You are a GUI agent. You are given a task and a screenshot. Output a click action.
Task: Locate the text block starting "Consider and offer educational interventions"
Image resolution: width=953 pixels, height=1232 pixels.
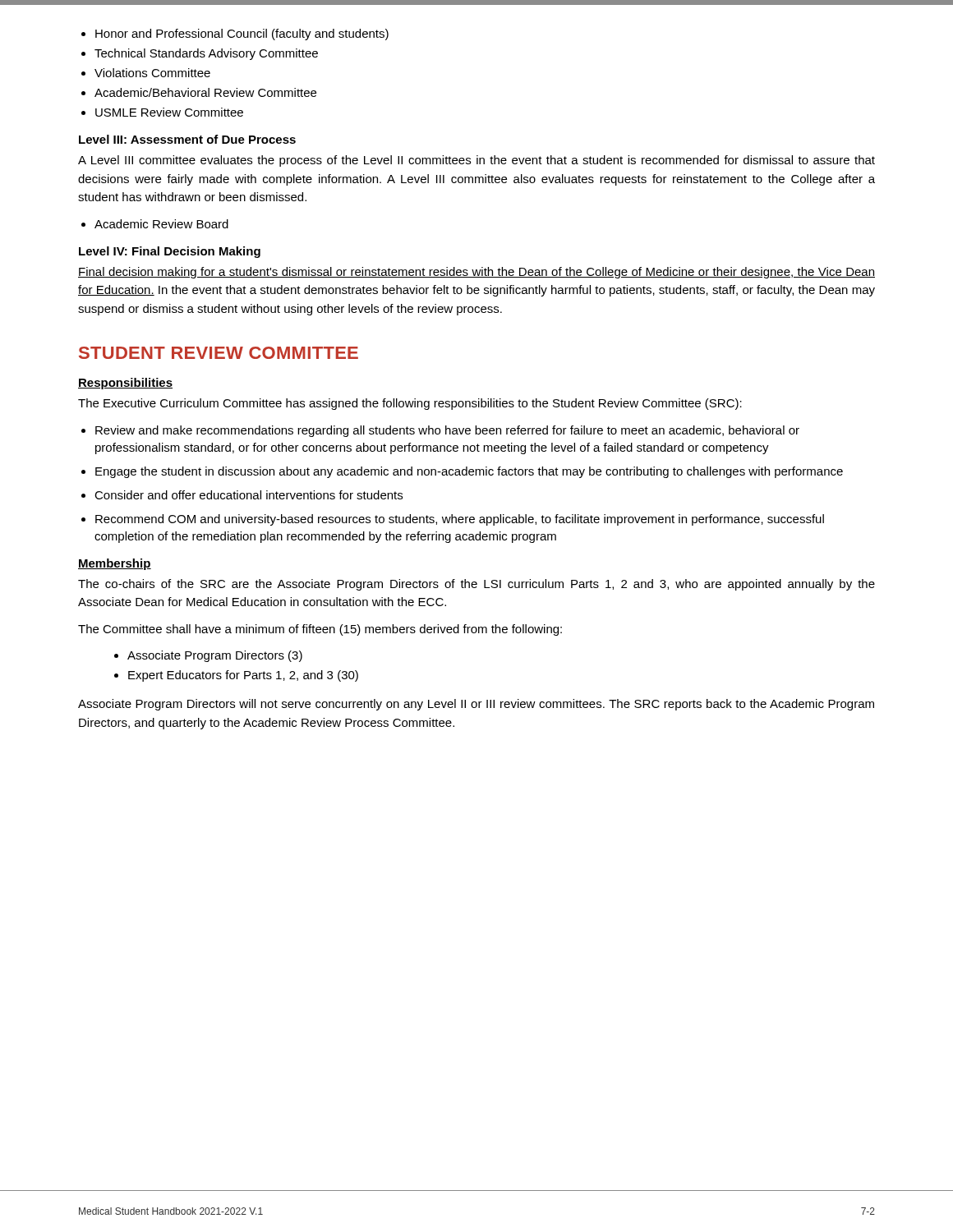pos(249,495)
